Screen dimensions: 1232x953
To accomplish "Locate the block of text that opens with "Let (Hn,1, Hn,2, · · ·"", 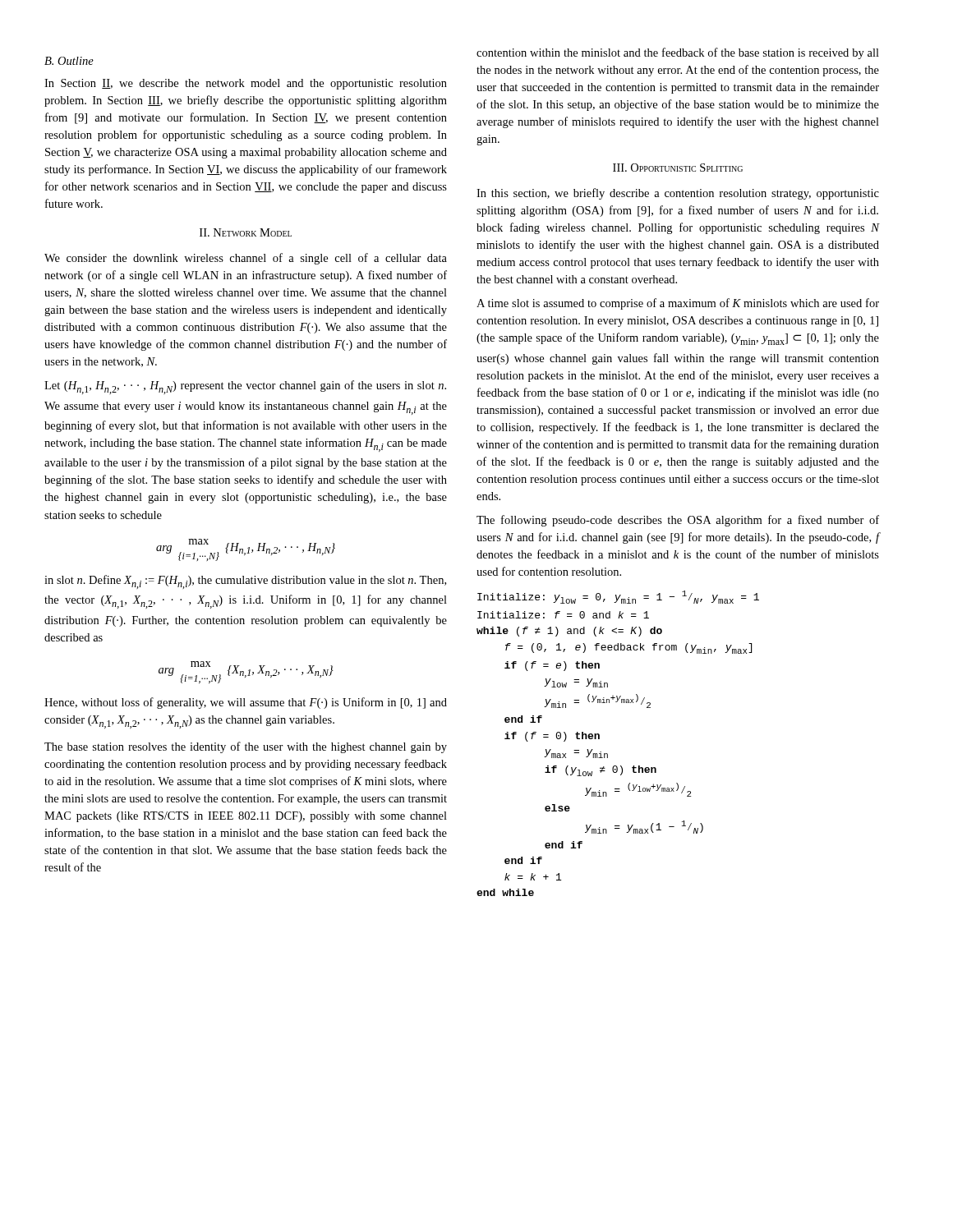I will click(x=246, y=450).
